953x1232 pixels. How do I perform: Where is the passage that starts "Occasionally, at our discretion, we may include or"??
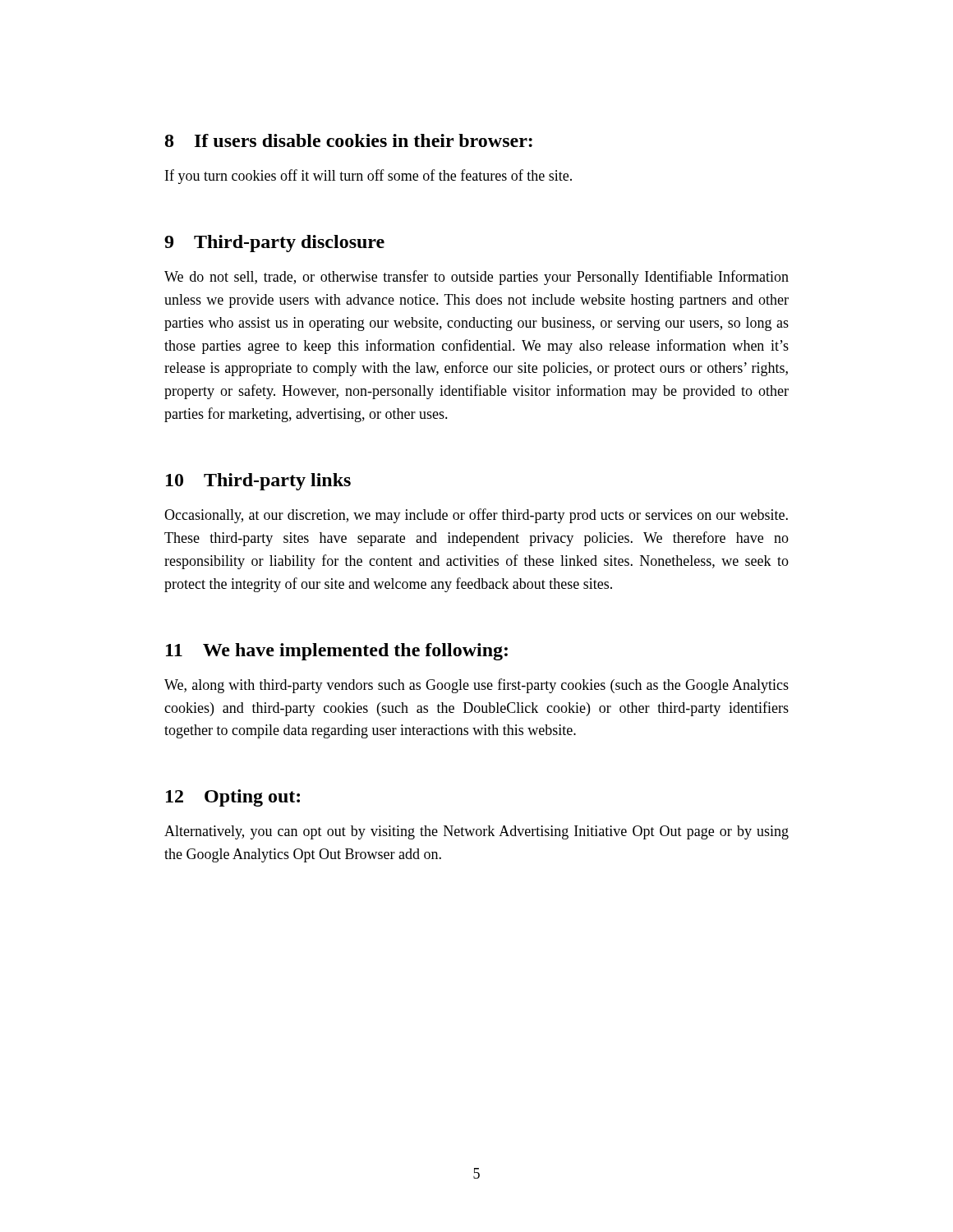(476, 549)
